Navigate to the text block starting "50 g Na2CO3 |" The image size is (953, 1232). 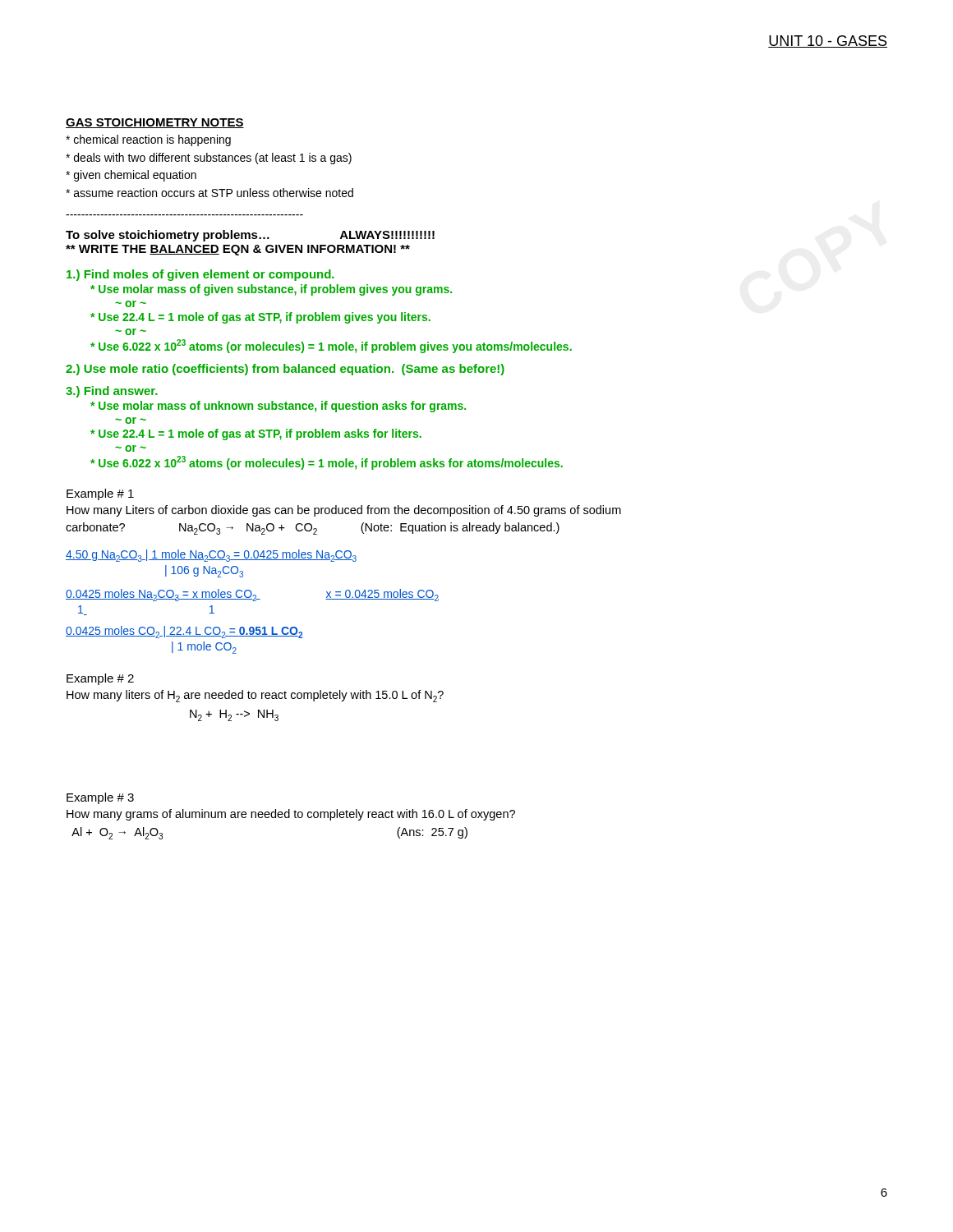(x=211, y=564)
